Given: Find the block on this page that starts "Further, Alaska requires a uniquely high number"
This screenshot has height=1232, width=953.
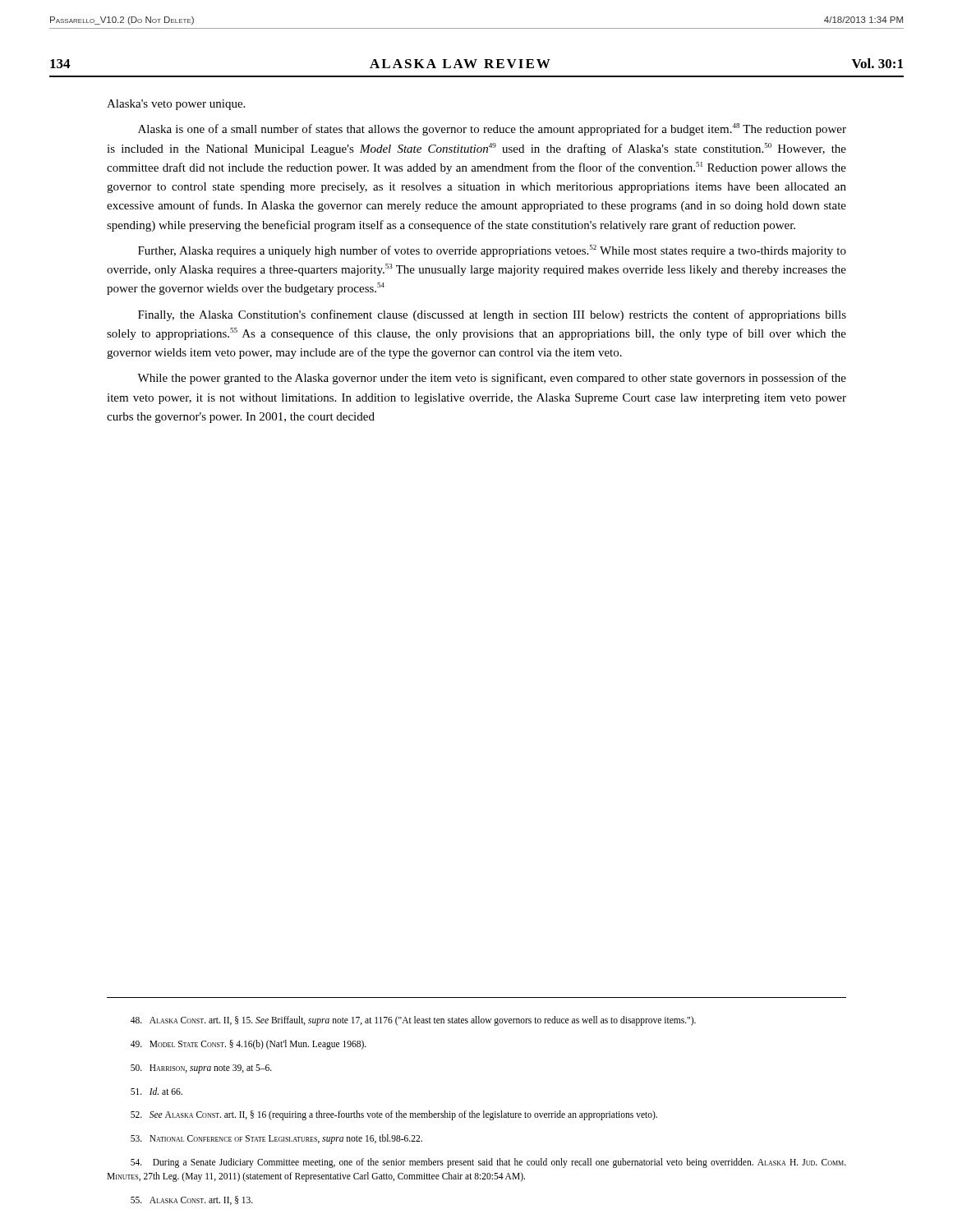Looking at the screenshot, I should point(476,270).
